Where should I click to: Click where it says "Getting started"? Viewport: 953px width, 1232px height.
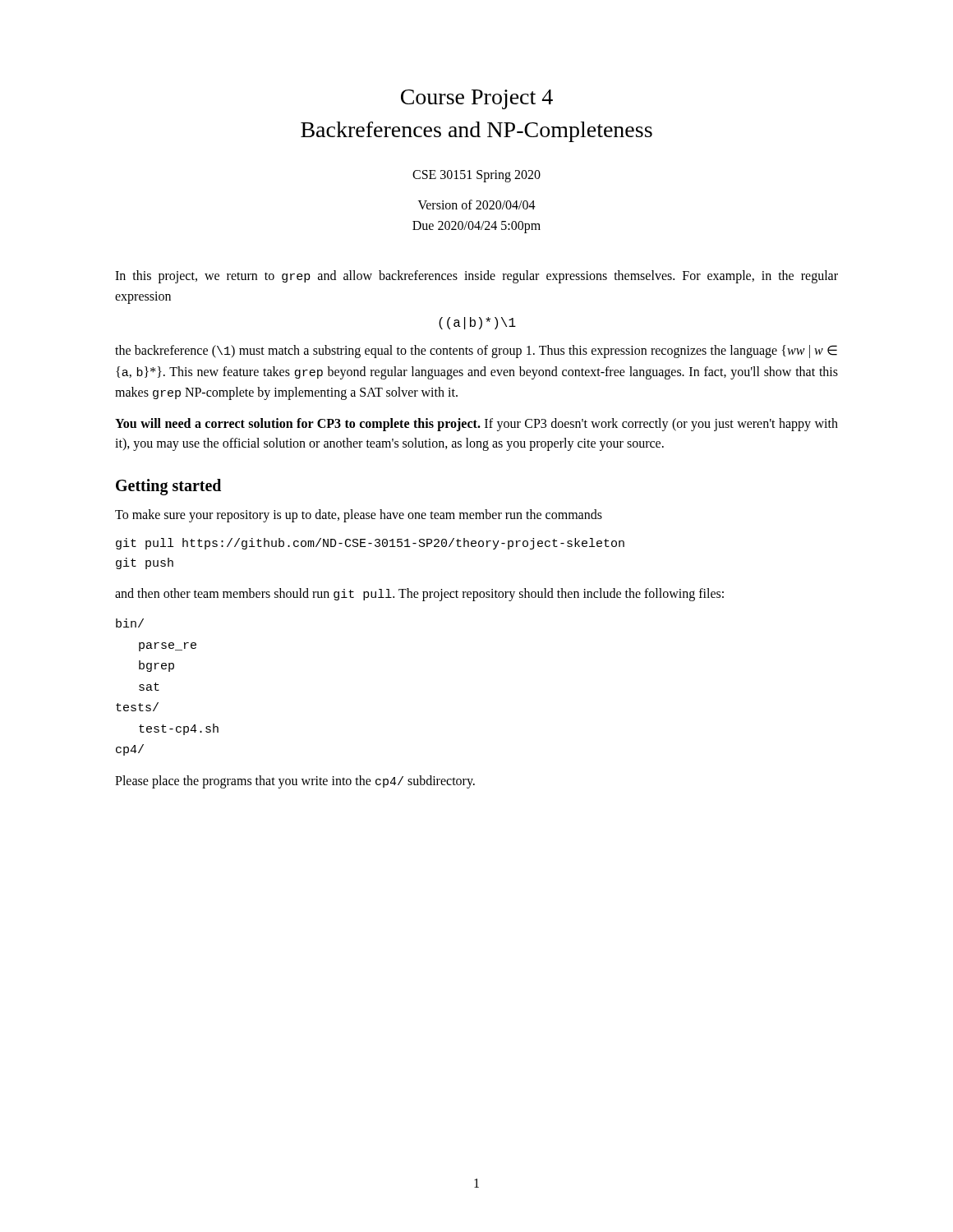click(x=168, y=485)
